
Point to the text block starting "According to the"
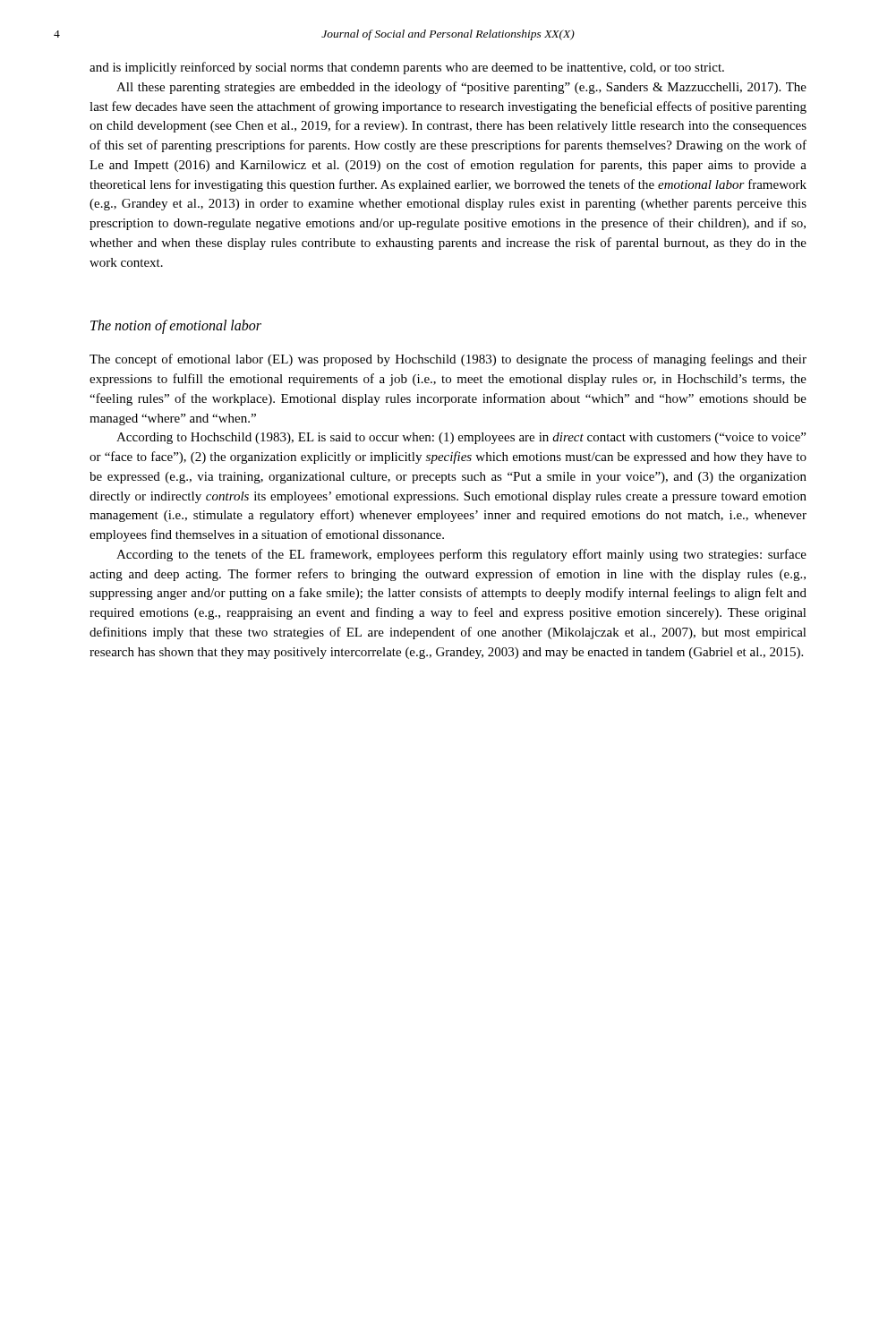tap(448, 604)
